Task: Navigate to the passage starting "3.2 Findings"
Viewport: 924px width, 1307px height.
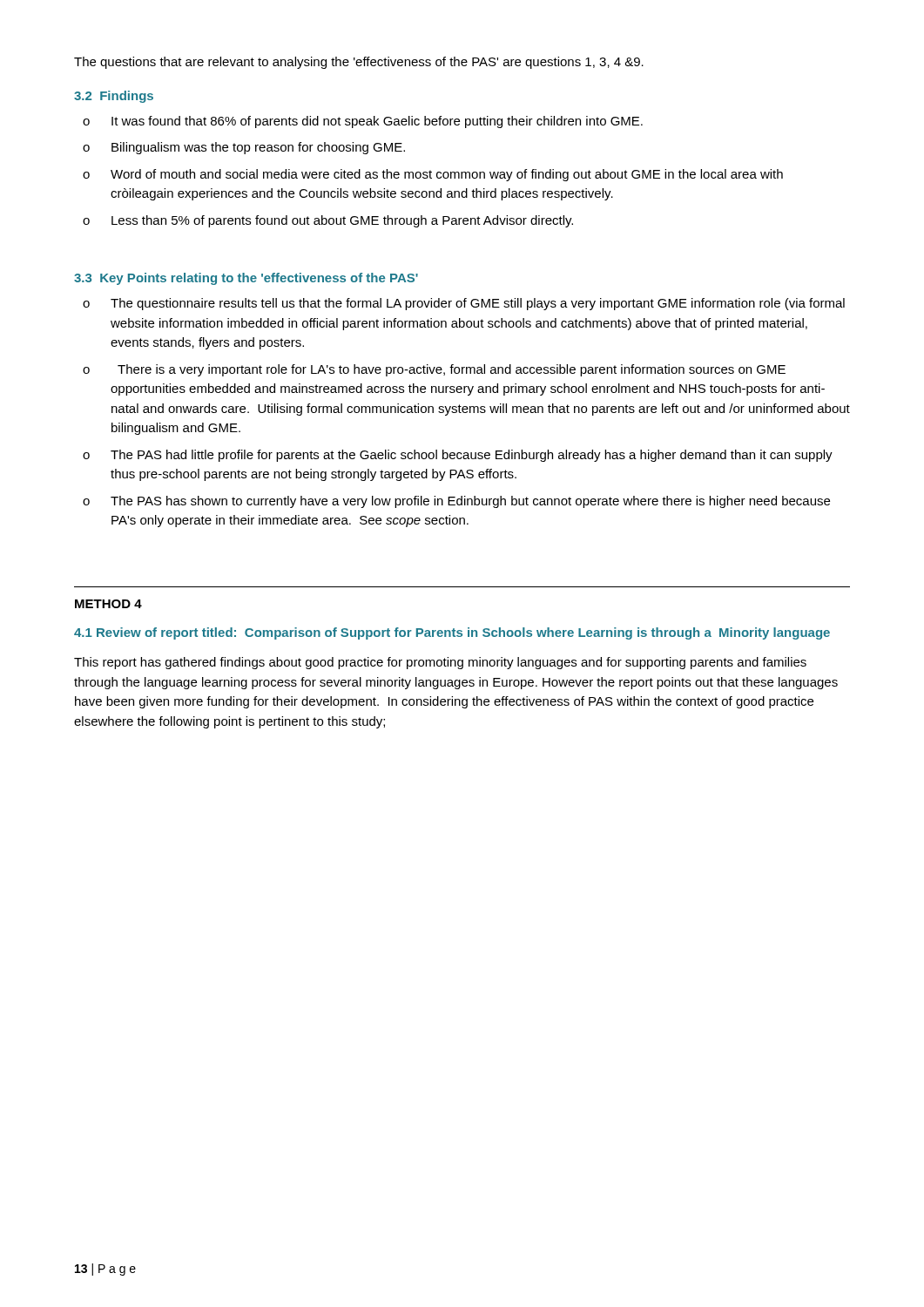Action: pyautogui.click(x=114, y=95)
